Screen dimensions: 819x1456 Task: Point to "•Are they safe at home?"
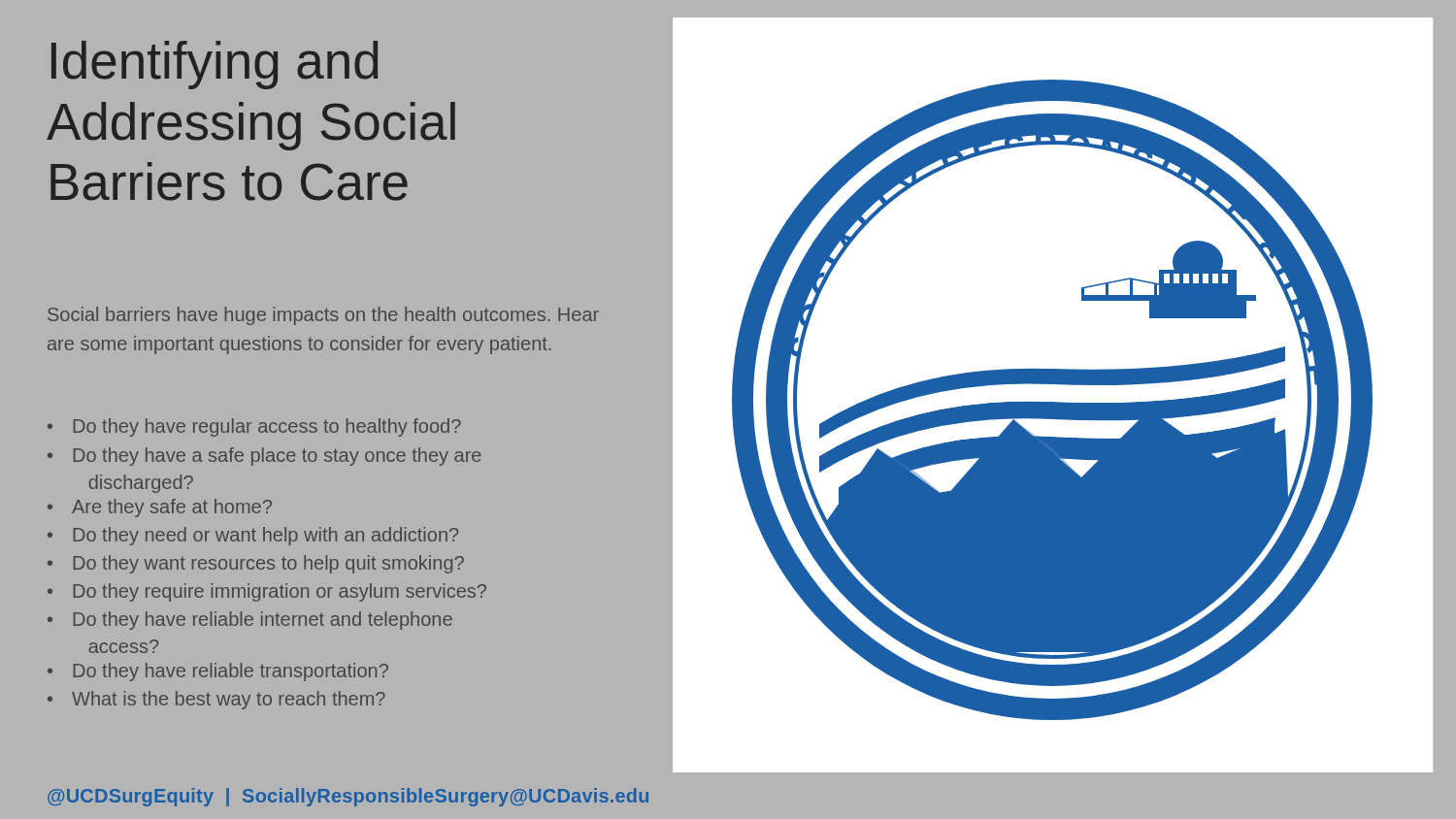(x=160, y=507)
